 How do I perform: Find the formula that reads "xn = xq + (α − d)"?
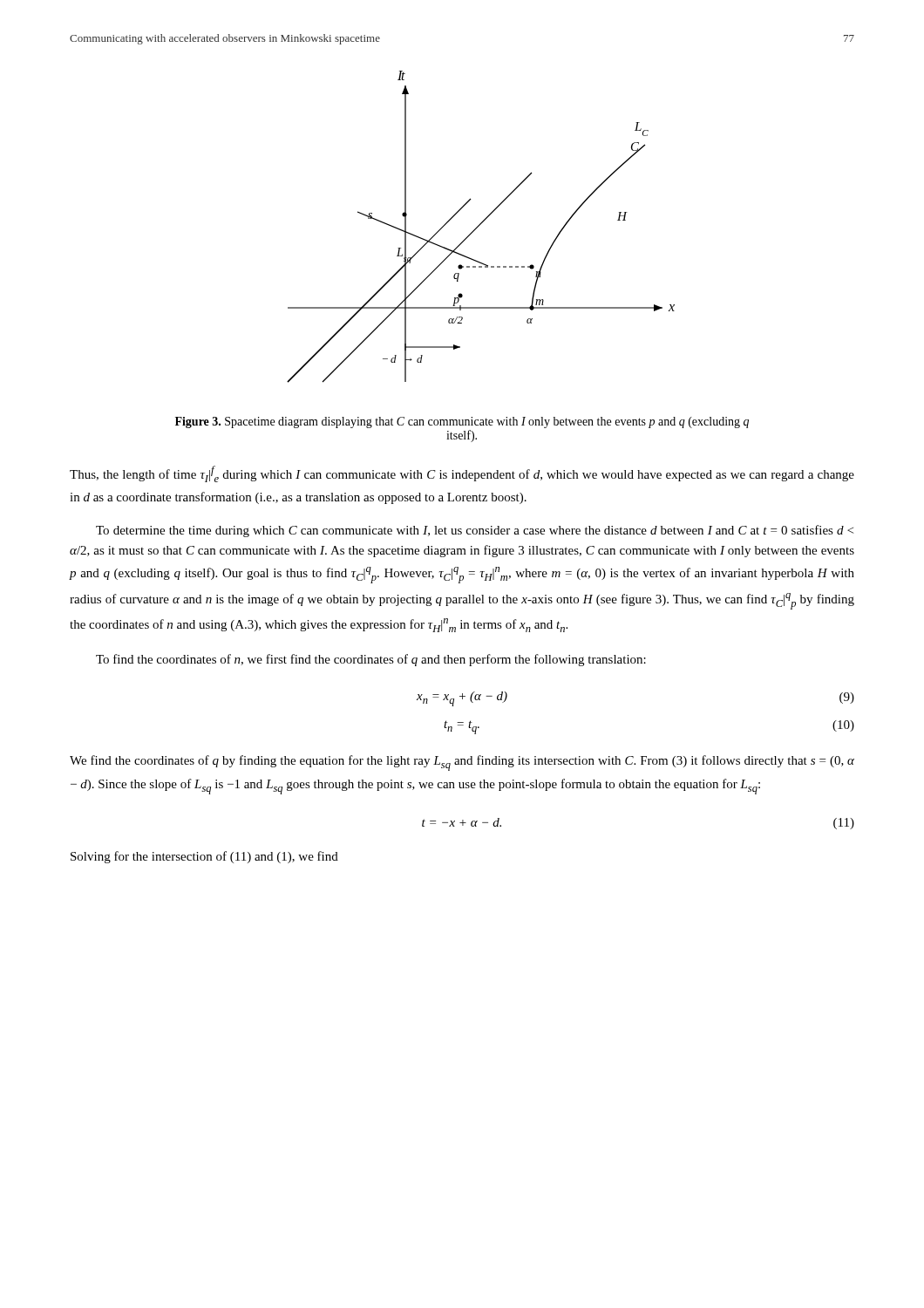pyautogui.click(x=462, y=699)
